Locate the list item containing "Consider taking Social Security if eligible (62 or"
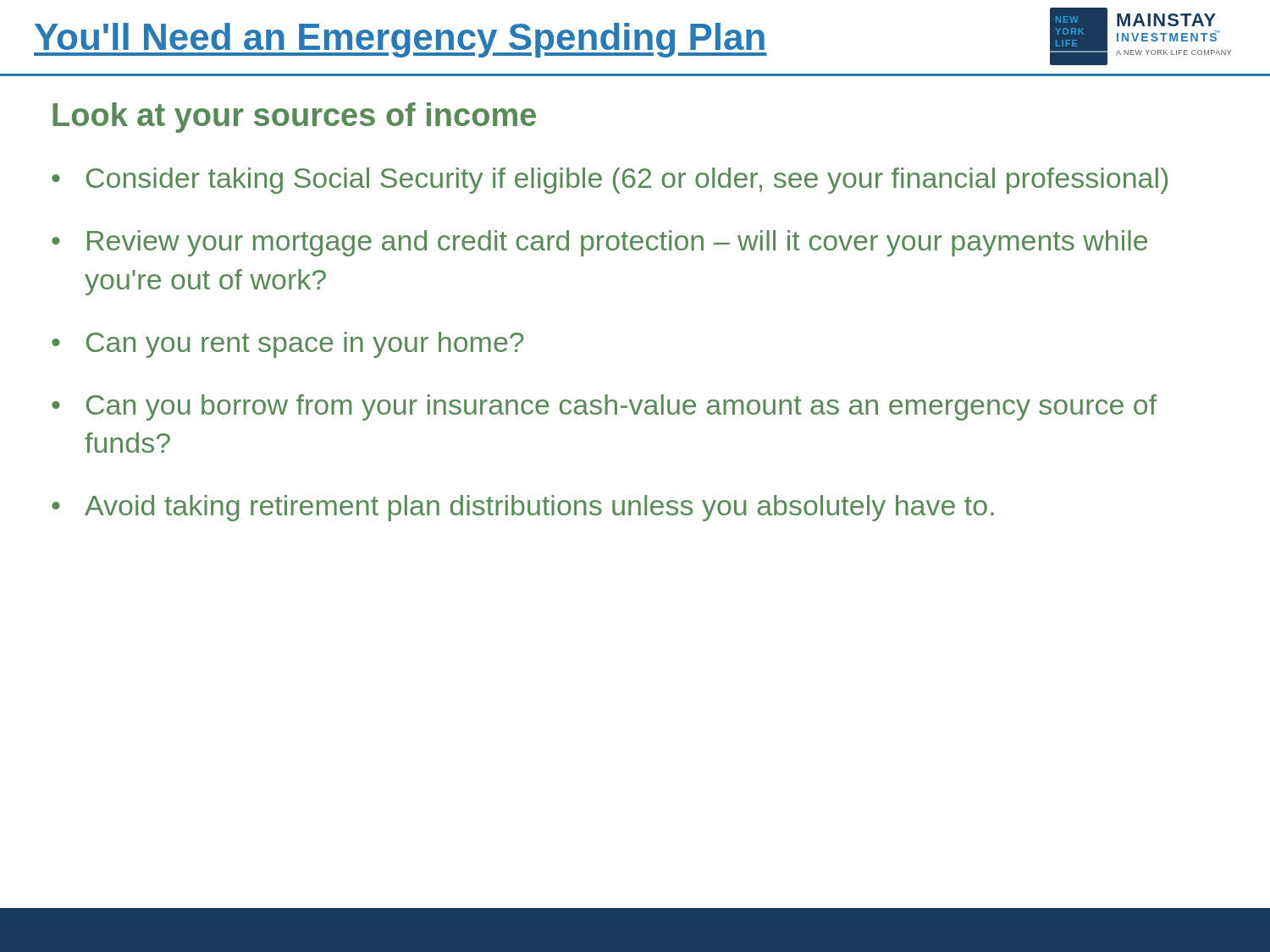Viewport: 1270px width, 952px height. (627, 178)
